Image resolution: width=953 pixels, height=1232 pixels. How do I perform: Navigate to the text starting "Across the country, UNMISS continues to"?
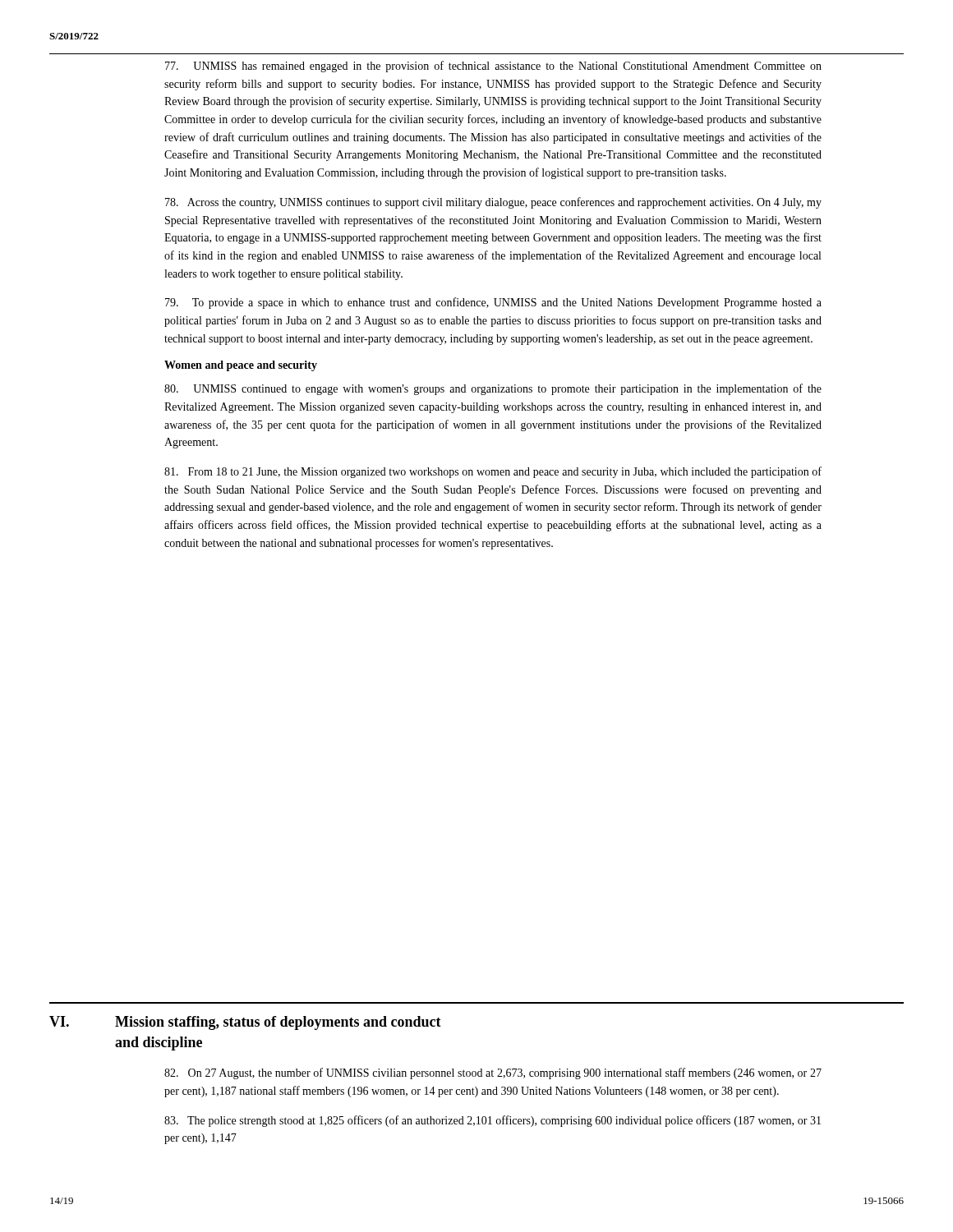[493, 238]
